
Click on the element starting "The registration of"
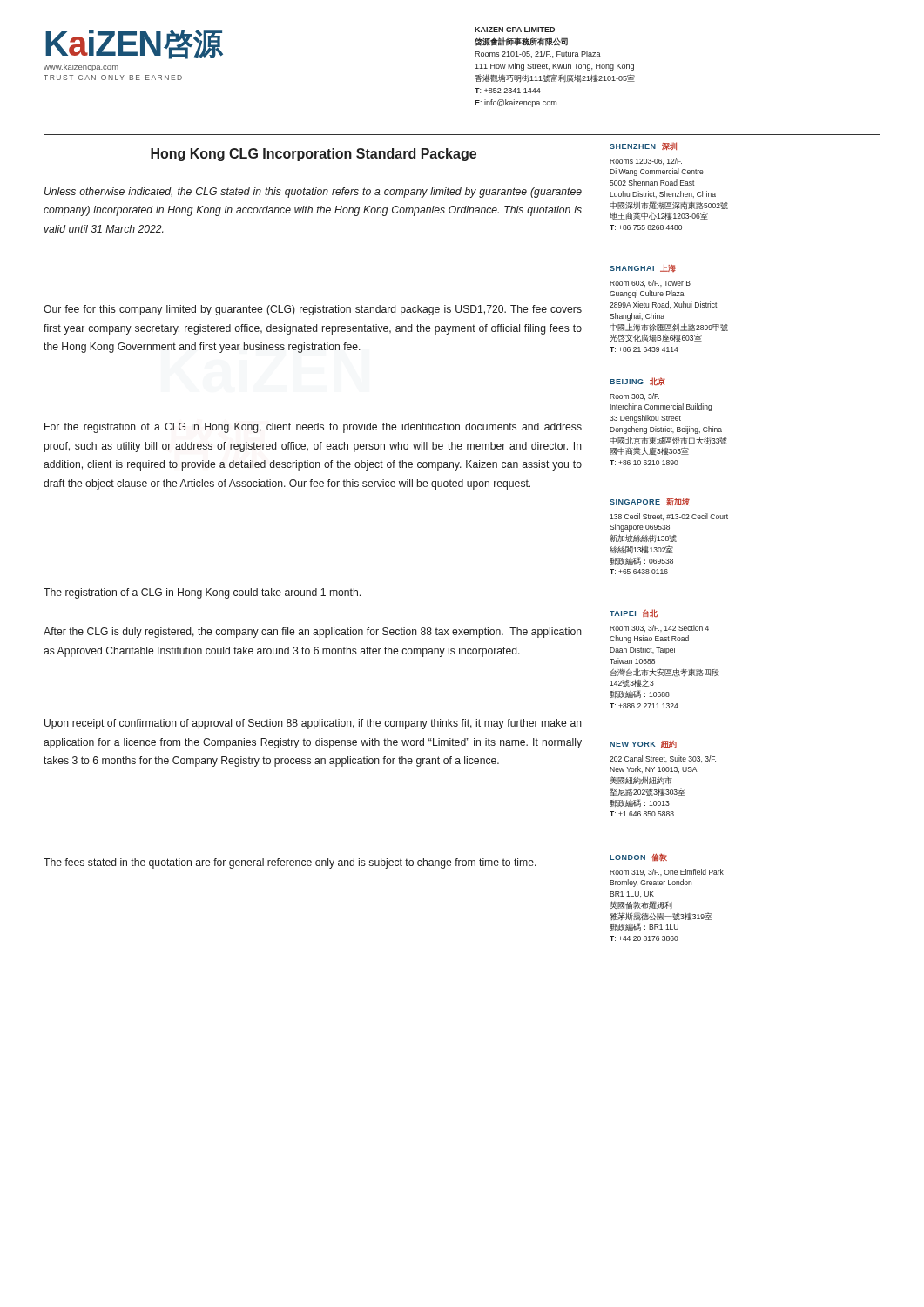203,593
